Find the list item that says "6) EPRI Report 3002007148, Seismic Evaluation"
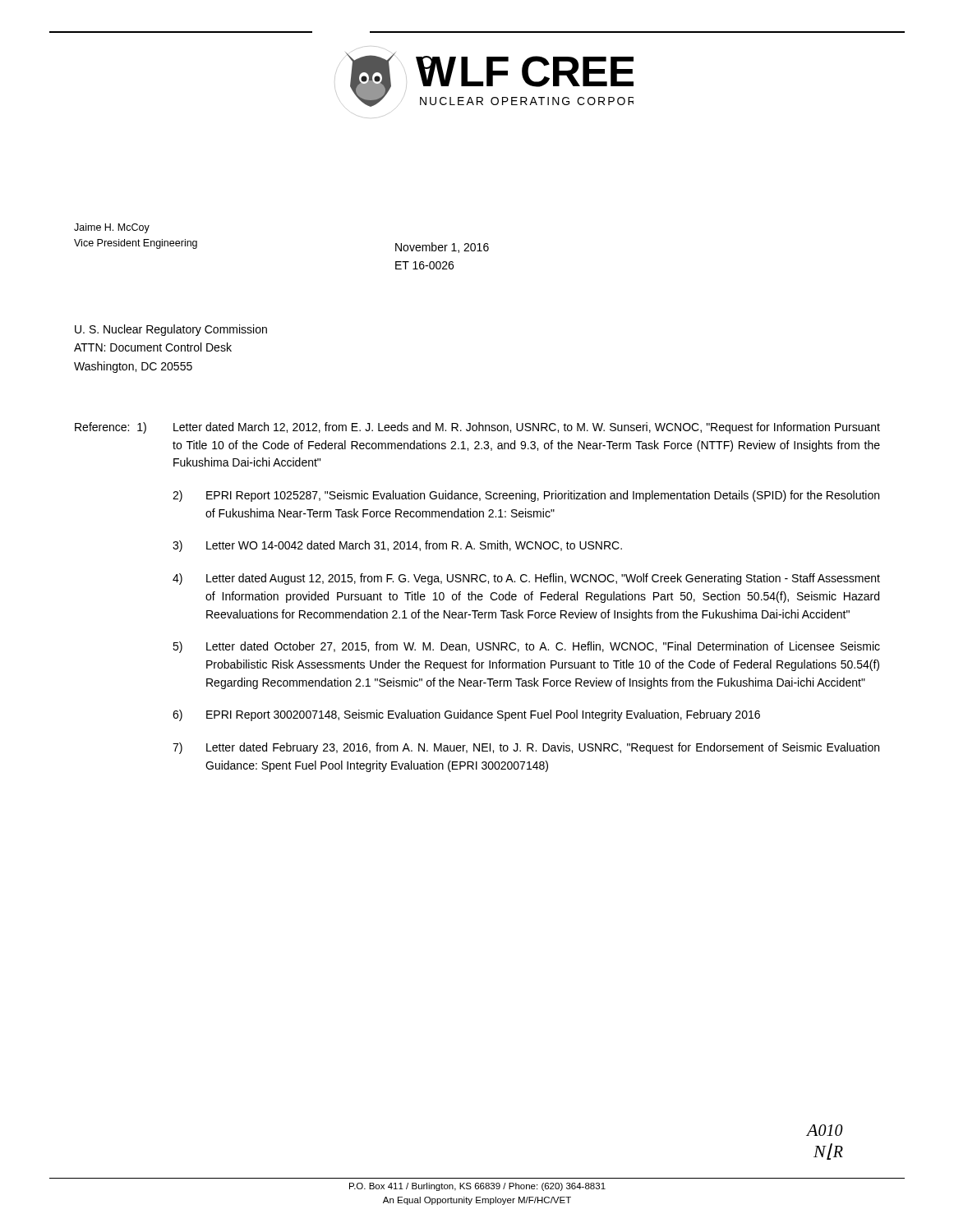Screen dimensions: 1232x954 (x=477, y=715)
